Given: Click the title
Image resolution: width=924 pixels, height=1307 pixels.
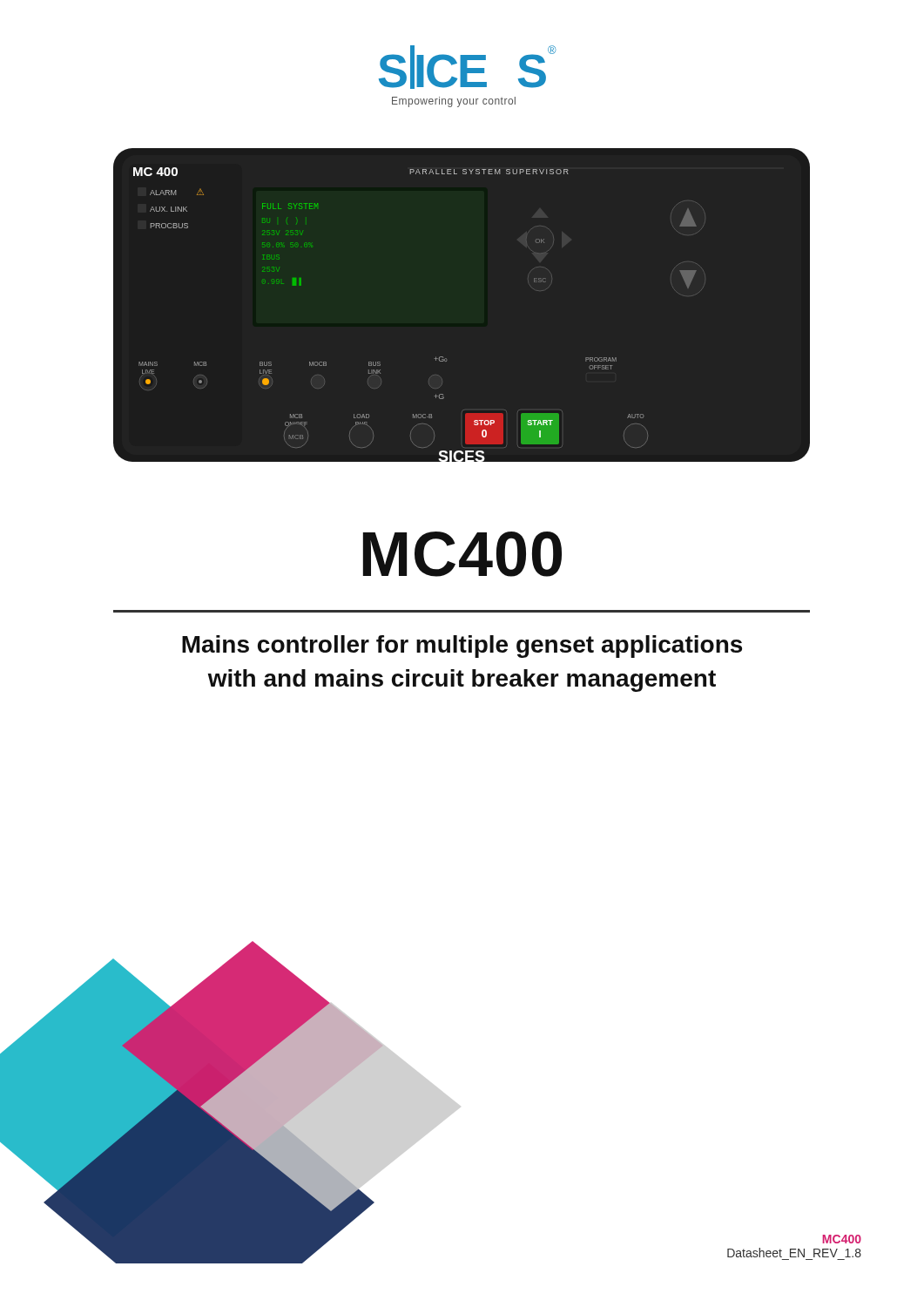Looking at the screenshot, I should click(462, 554).
